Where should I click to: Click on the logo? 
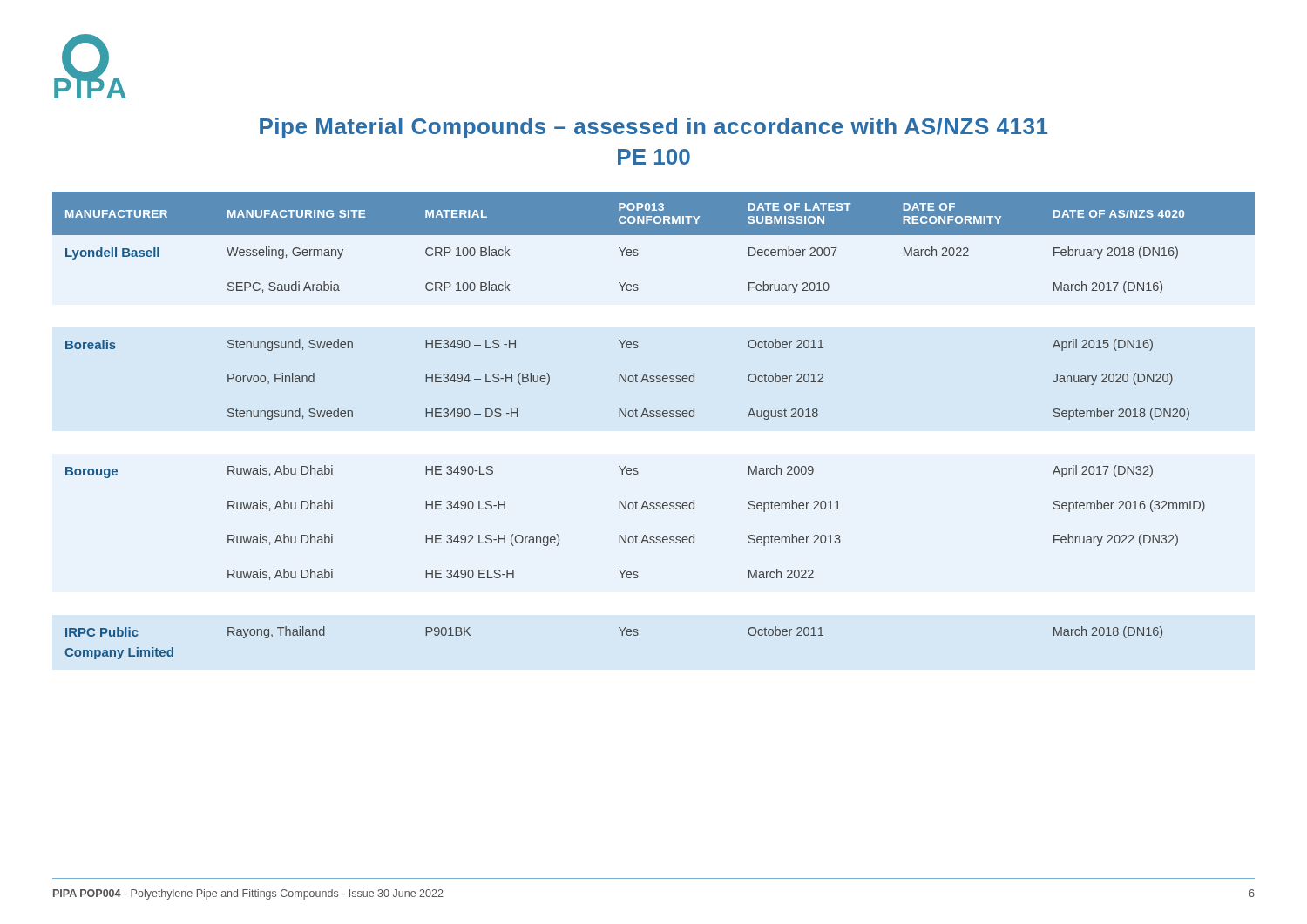(96, 72)
